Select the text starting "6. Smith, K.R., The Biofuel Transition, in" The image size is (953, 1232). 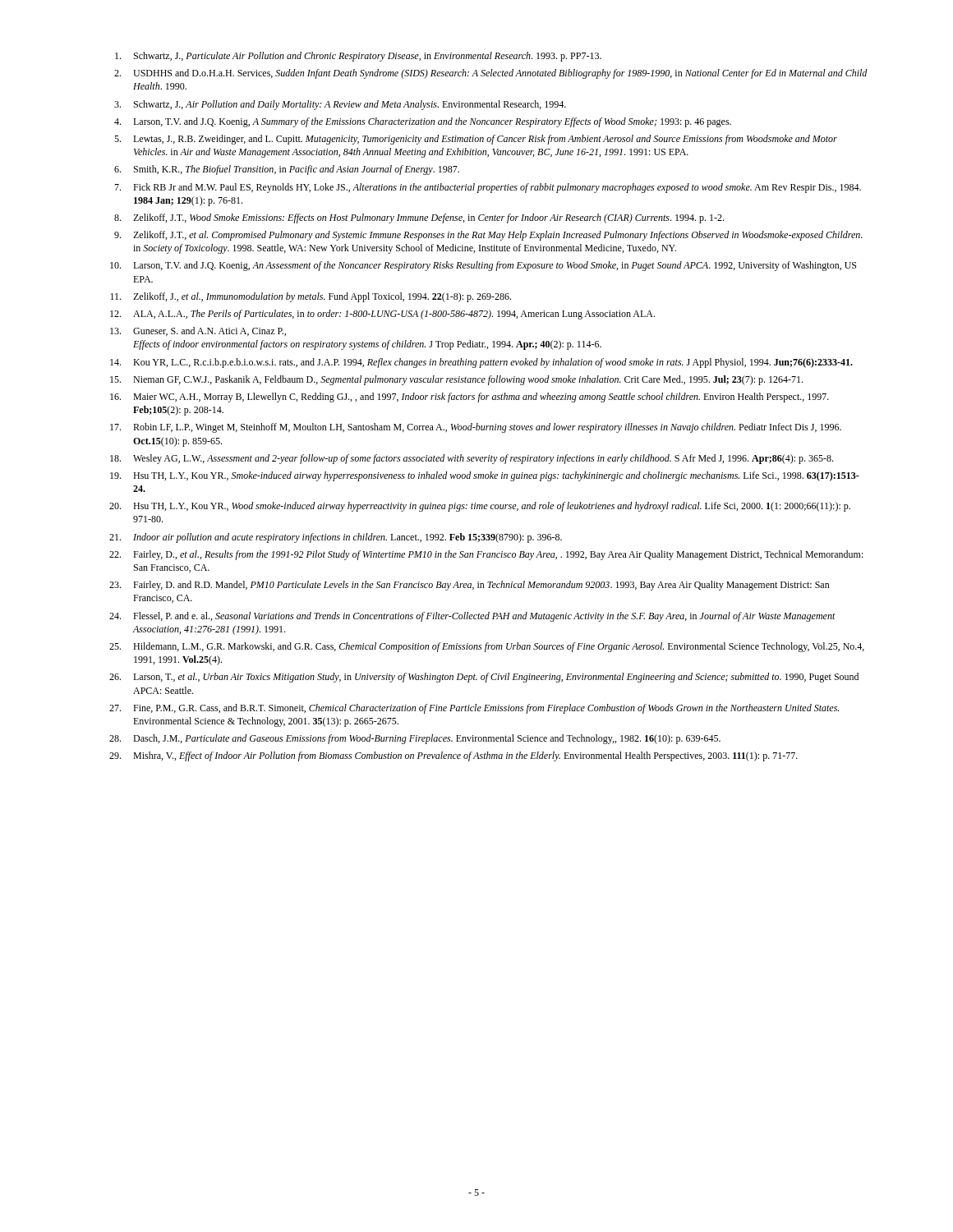pyautogui.click(x=287, y=170)
